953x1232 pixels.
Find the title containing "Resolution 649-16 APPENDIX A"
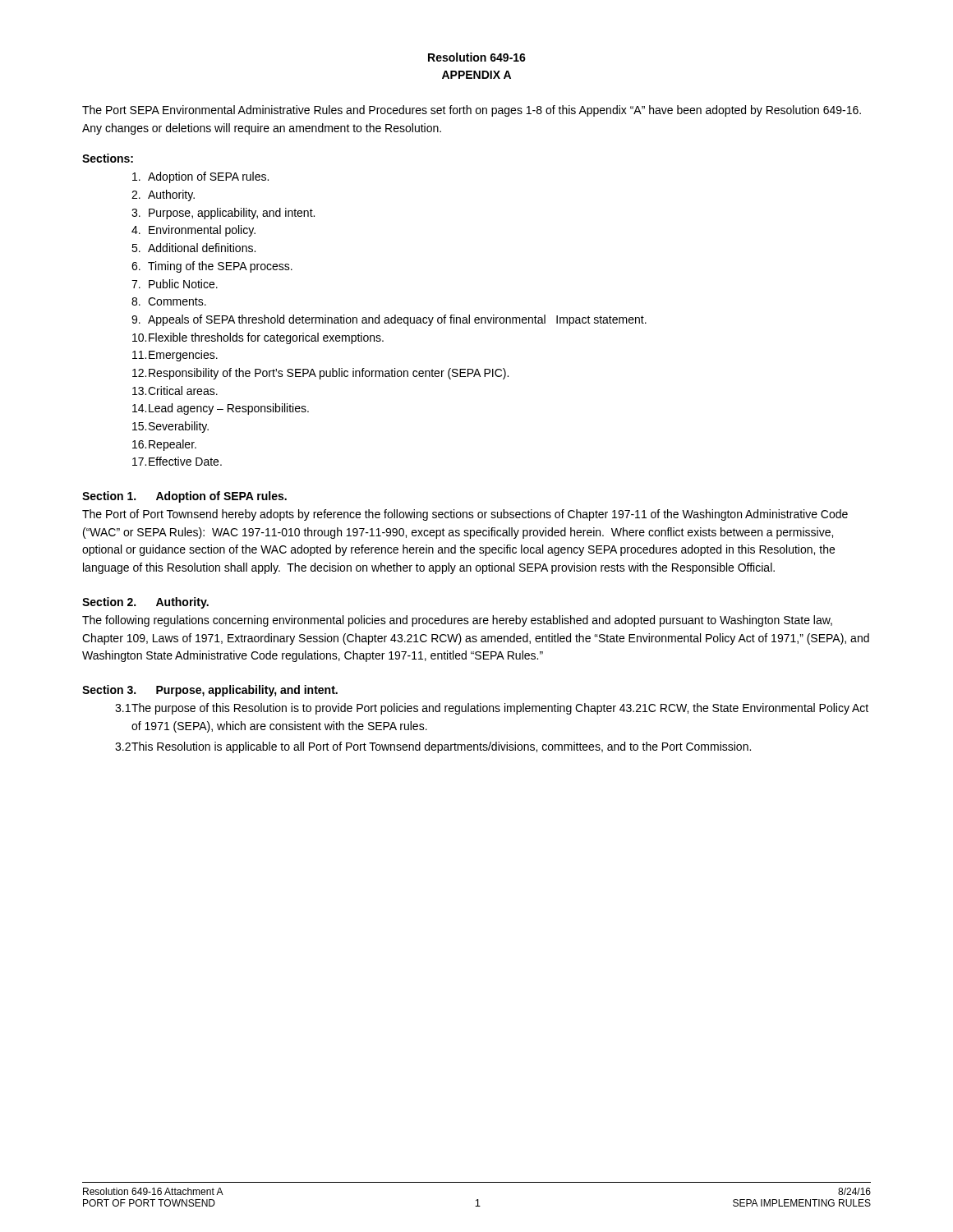click(476, 67)
